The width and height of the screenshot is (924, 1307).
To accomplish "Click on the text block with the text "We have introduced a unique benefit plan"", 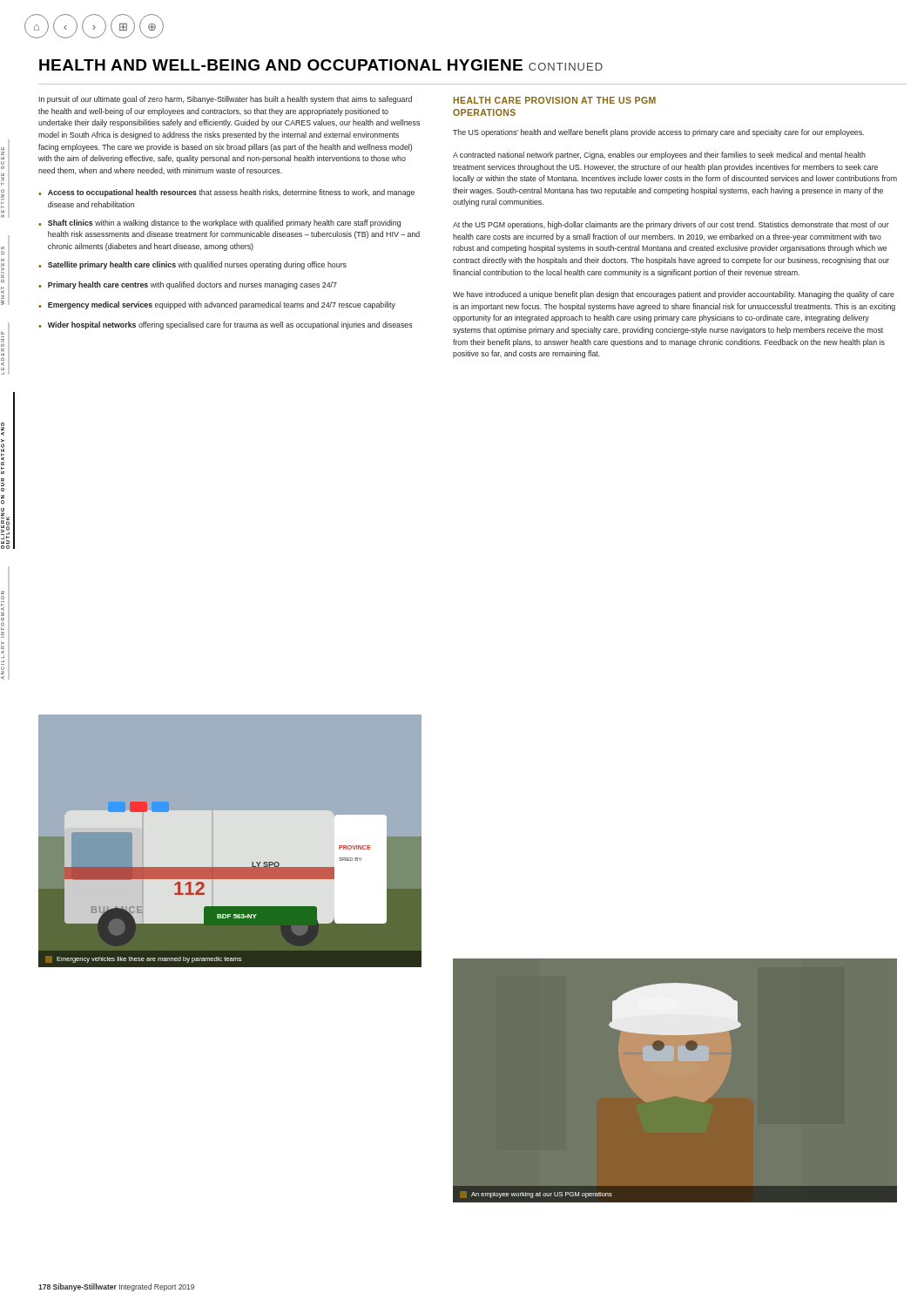I will tap(674, 324).
